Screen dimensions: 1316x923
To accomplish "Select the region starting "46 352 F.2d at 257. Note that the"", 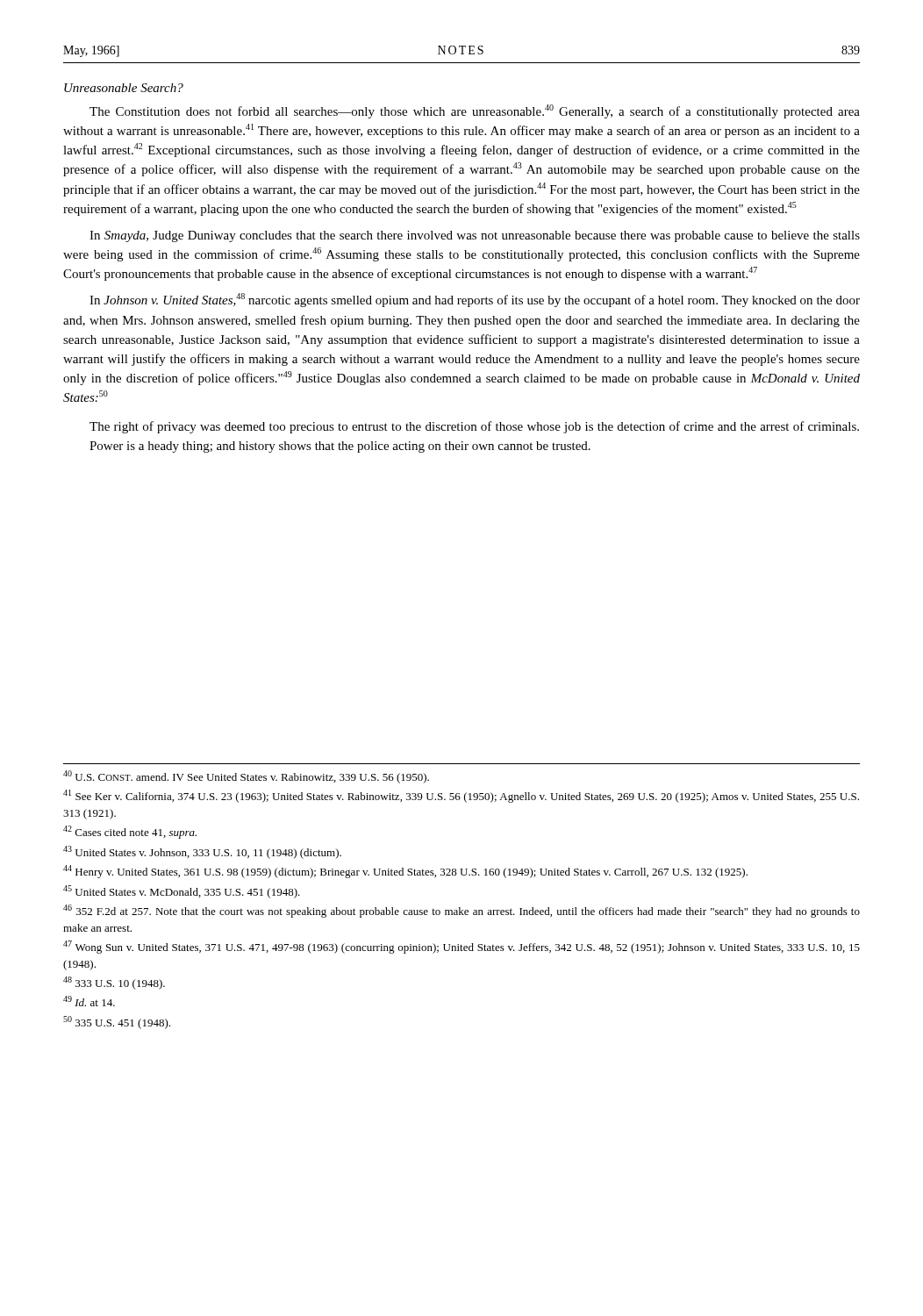I will pos(462,919).
